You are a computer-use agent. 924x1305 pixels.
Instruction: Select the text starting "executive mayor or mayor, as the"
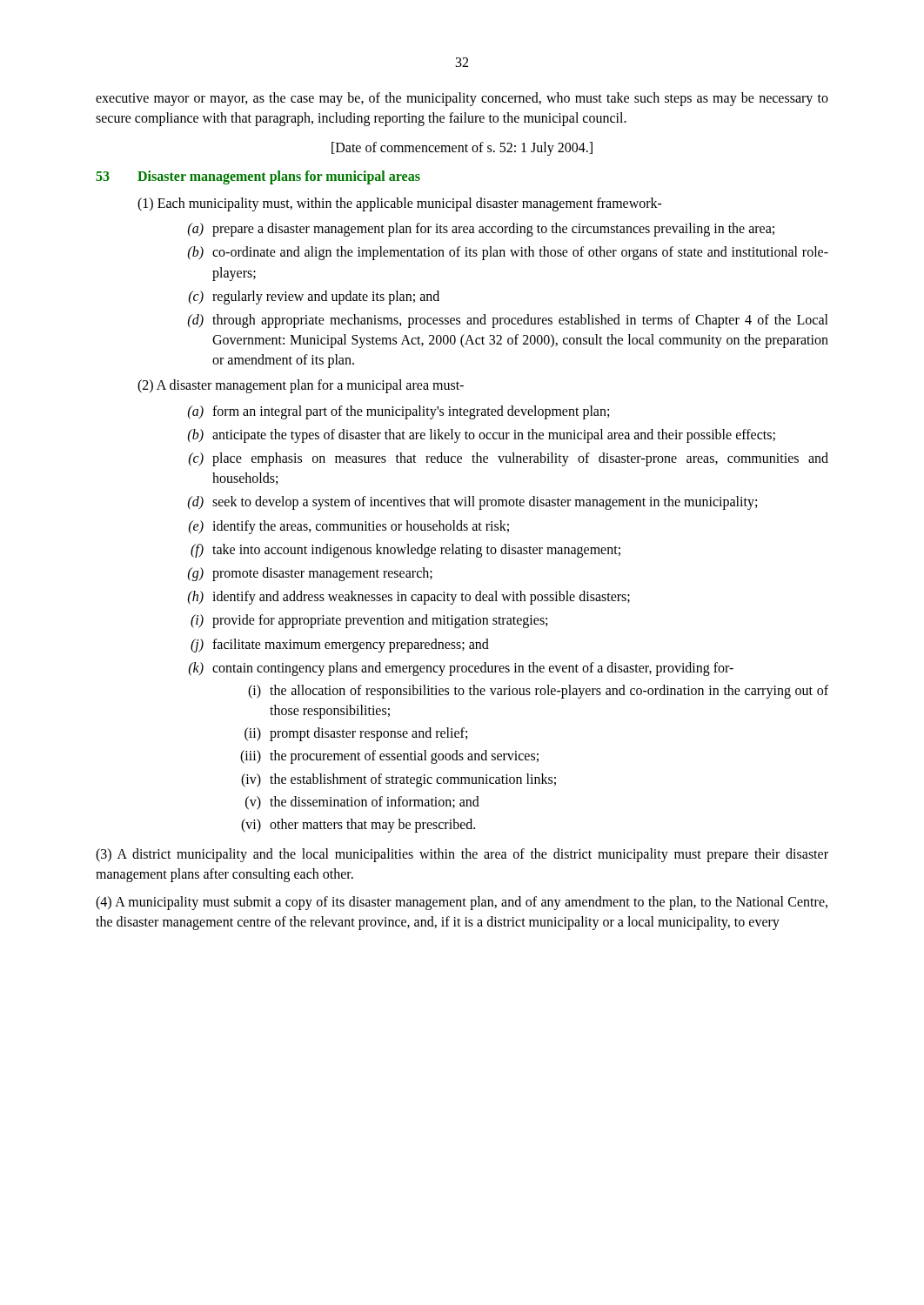[462, 108]
